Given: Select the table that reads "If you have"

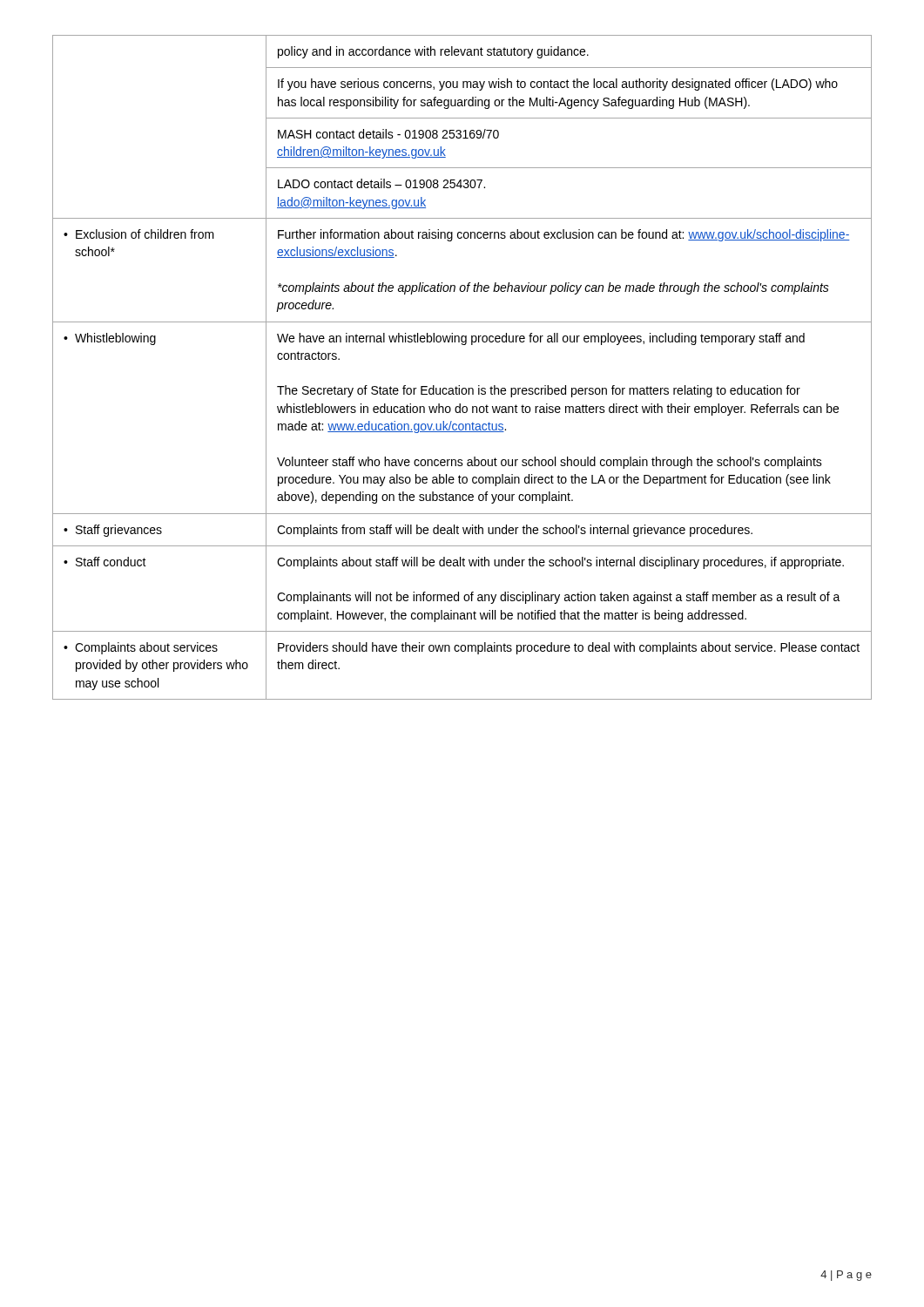Looking at the screenshot, I should click(x=462, y=367).
